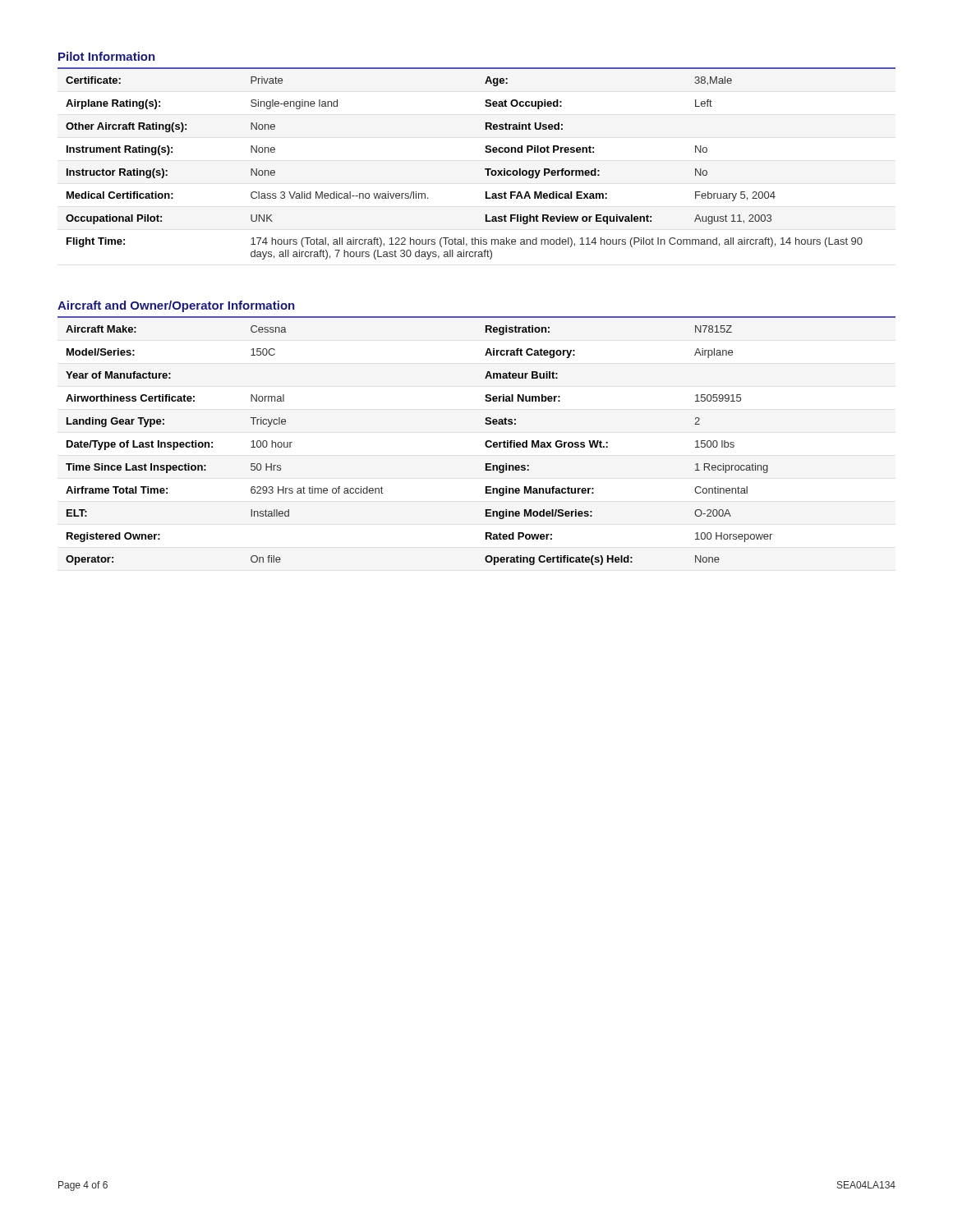Image resolution: width=953 pixels, height=1232 pixels.
Task: Find the table that mentions "Last Flight Review or"
Action: (x=476, y=167)
